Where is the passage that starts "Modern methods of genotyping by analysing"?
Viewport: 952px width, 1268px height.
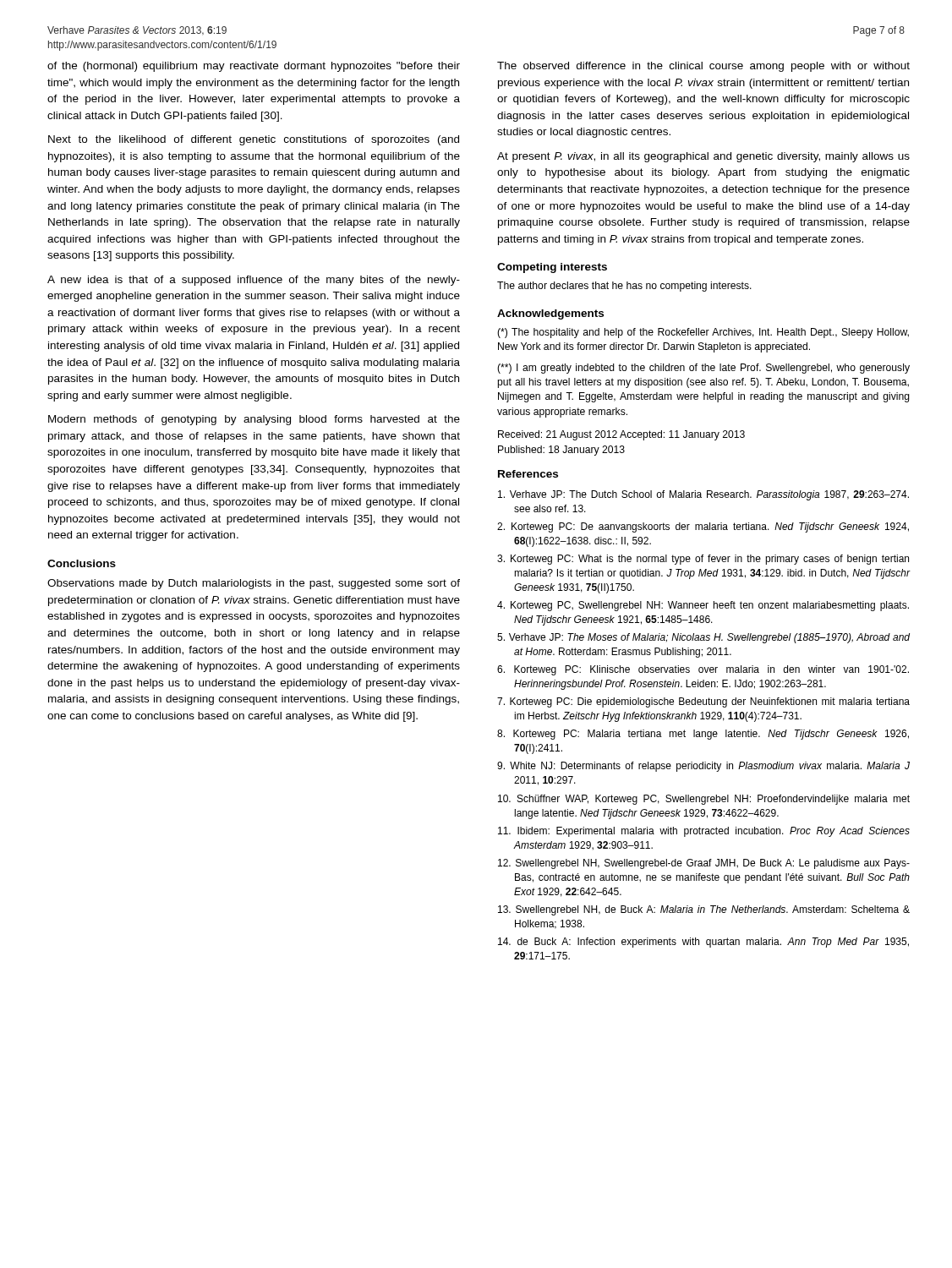254,477
